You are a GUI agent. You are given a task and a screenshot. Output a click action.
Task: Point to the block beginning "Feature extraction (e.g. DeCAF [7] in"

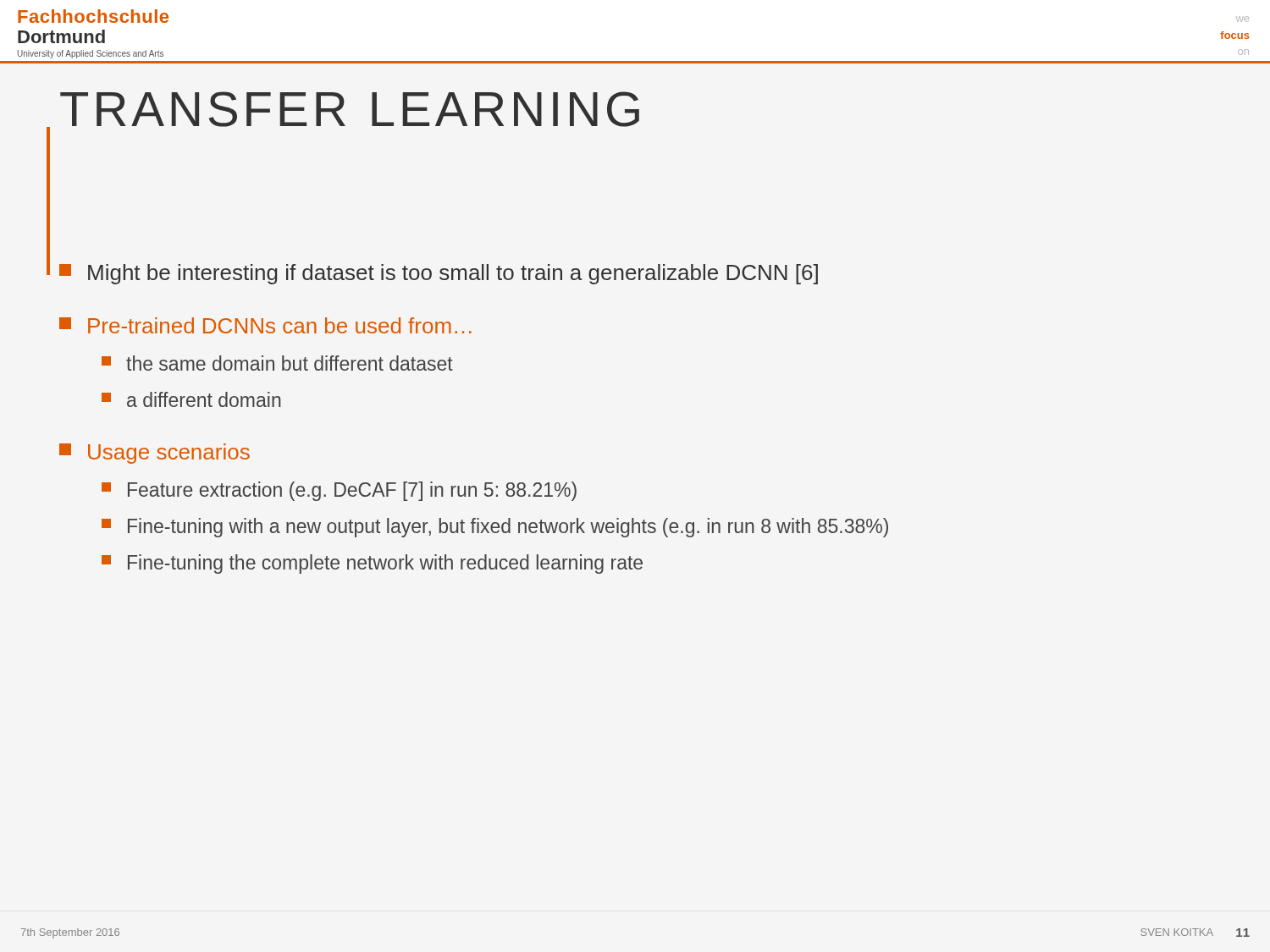pos(340,491)
